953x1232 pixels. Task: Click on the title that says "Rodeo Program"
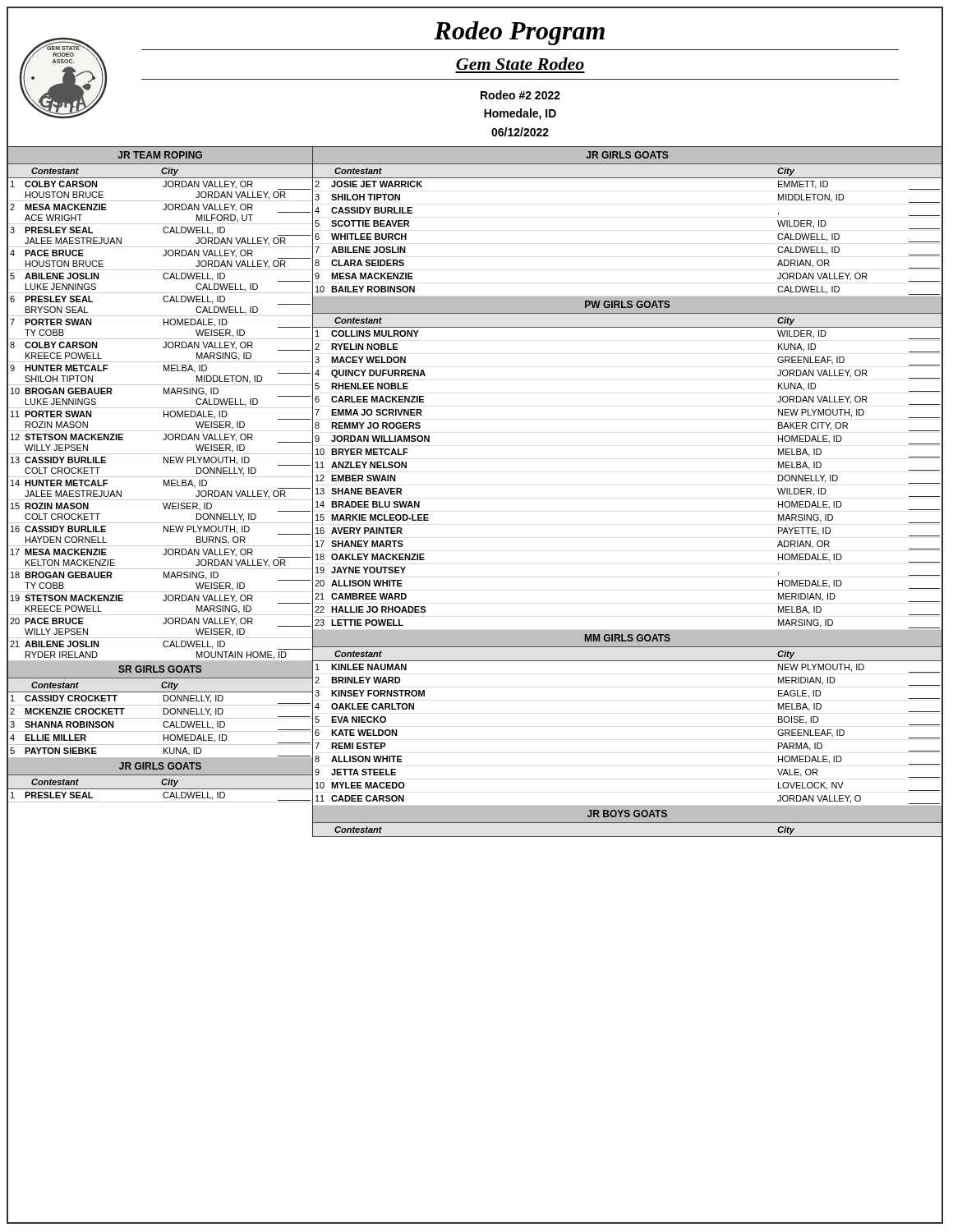pos(520,30)
